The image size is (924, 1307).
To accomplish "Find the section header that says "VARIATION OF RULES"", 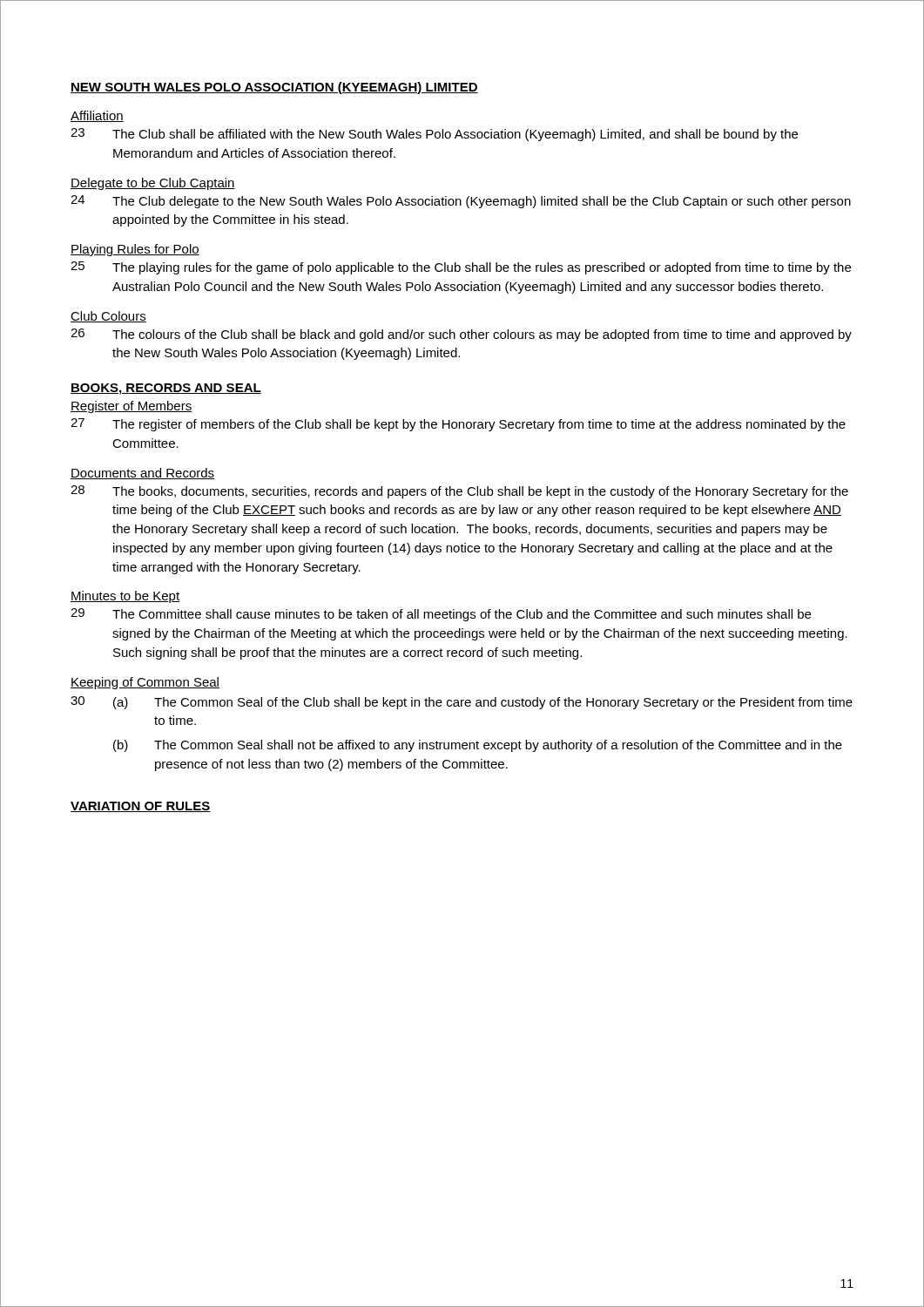I will point(140,805).
